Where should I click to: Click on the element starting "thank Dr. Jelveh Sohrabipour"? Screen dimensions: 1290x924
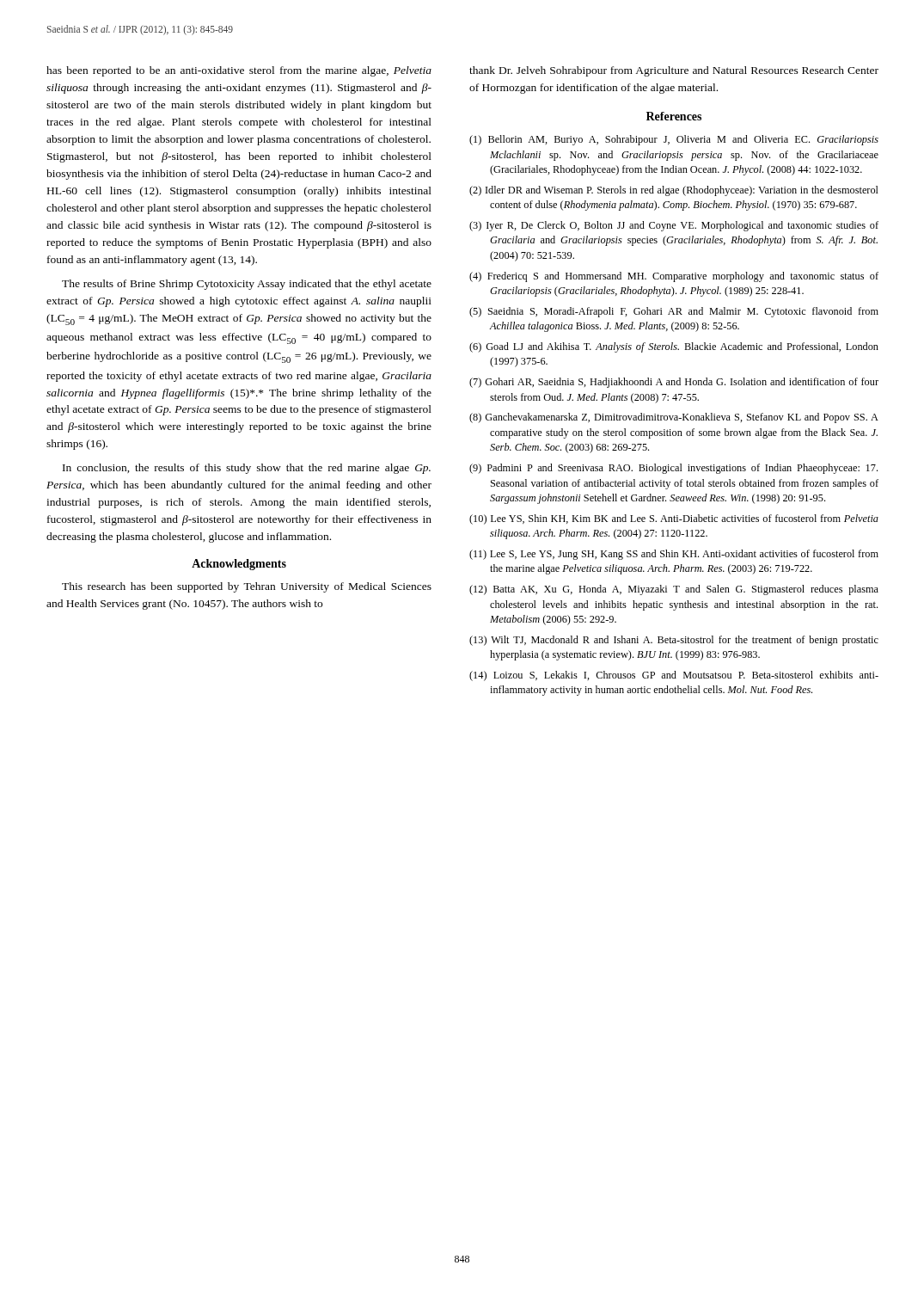point(674,79)
